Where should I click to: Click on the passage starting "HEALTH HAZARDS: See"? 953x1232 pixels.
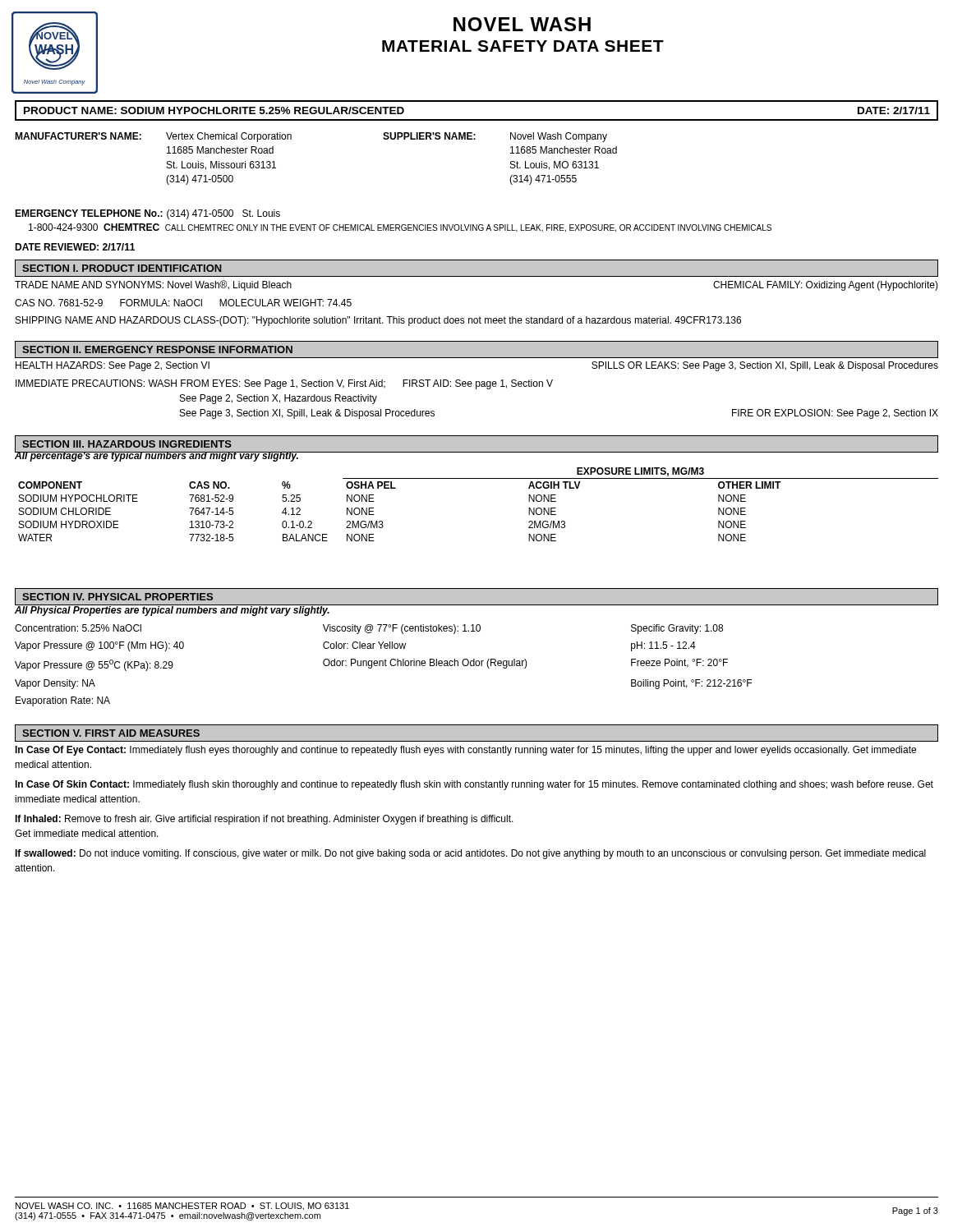[476, 366]
